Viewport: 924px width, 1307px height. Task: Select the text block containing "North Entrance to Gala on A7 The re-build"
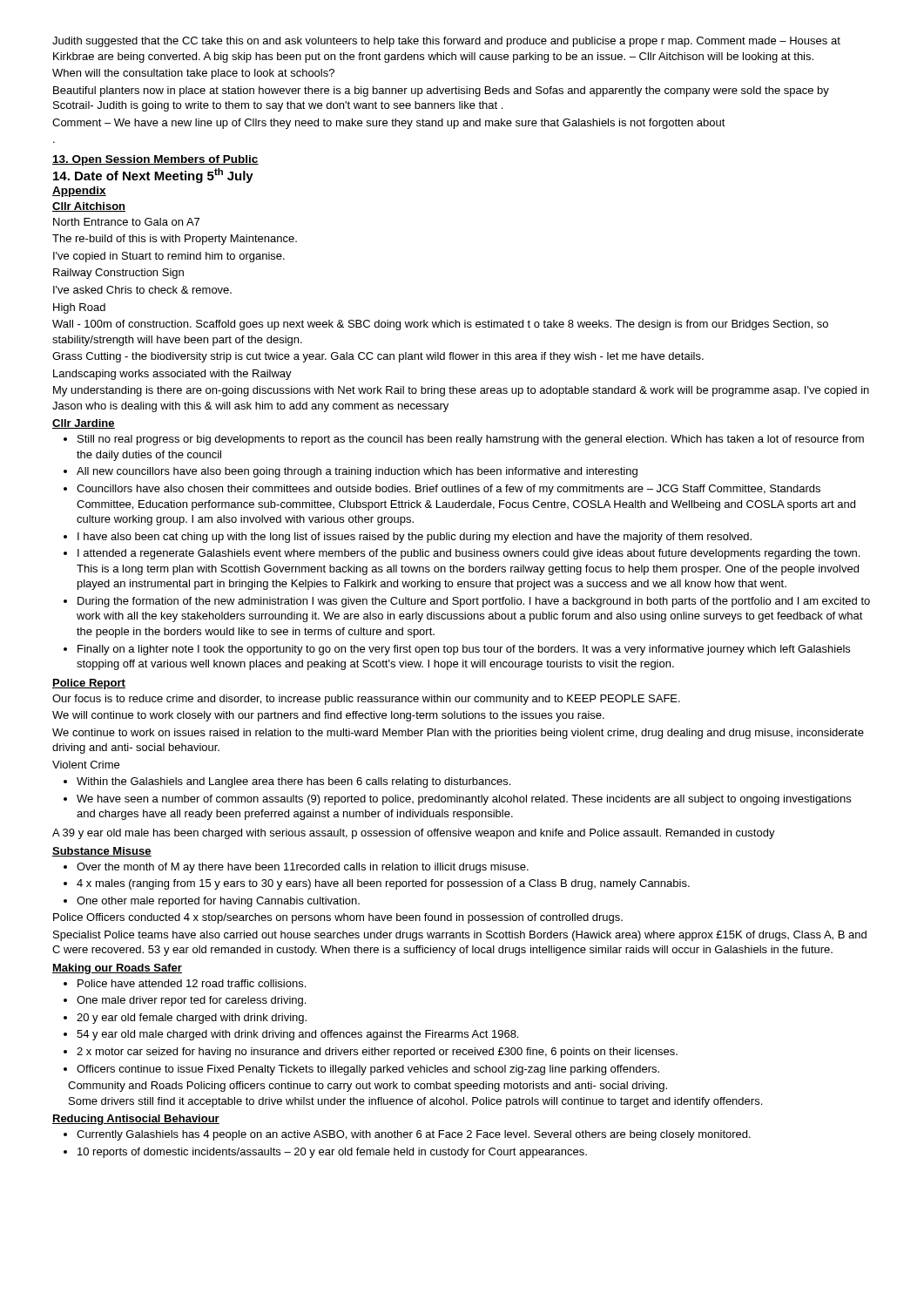[x=462, y=314]
